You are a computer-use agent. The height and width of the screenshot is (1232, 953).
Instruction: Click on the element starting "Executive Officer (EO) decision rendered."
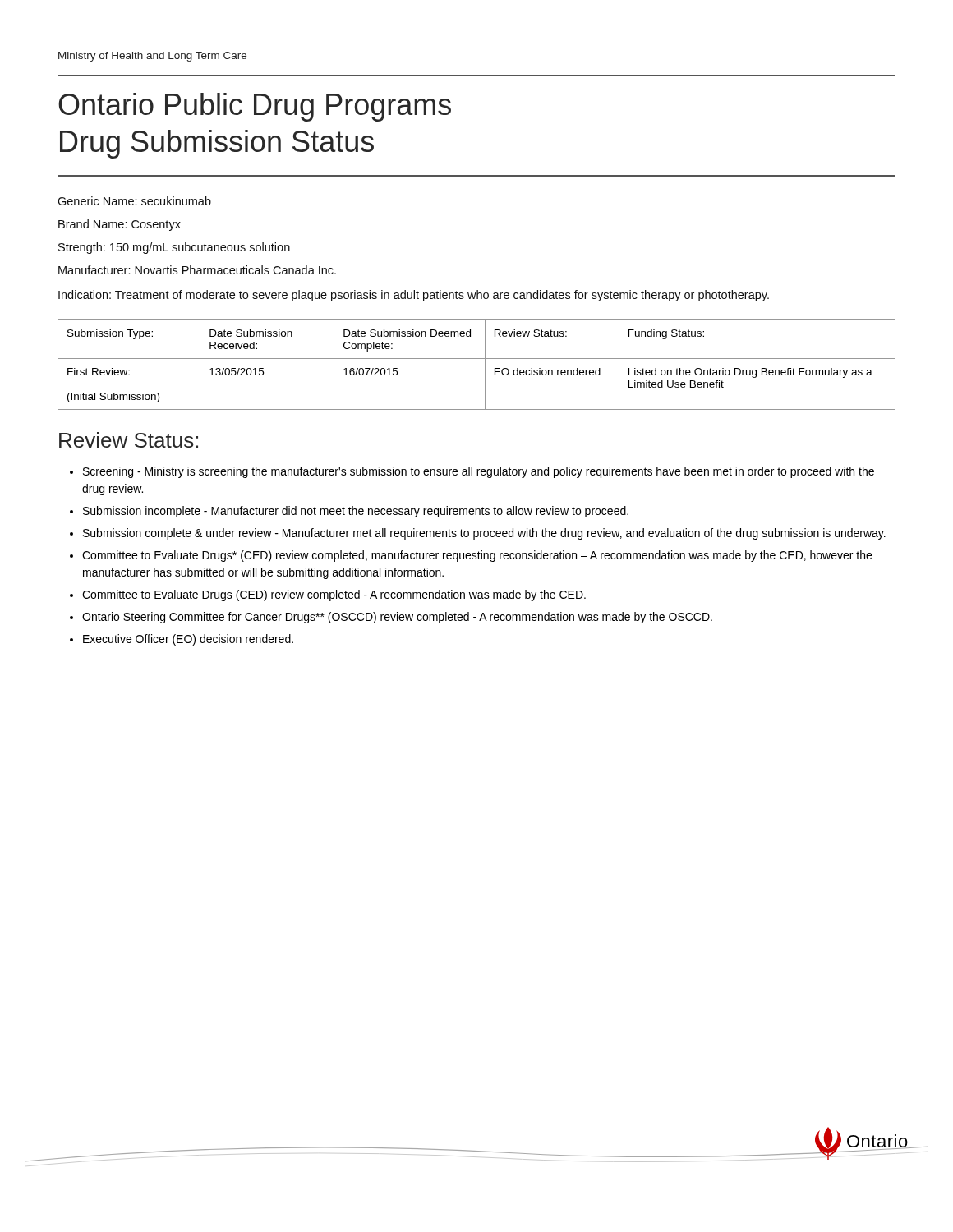[x=182, y=640]
